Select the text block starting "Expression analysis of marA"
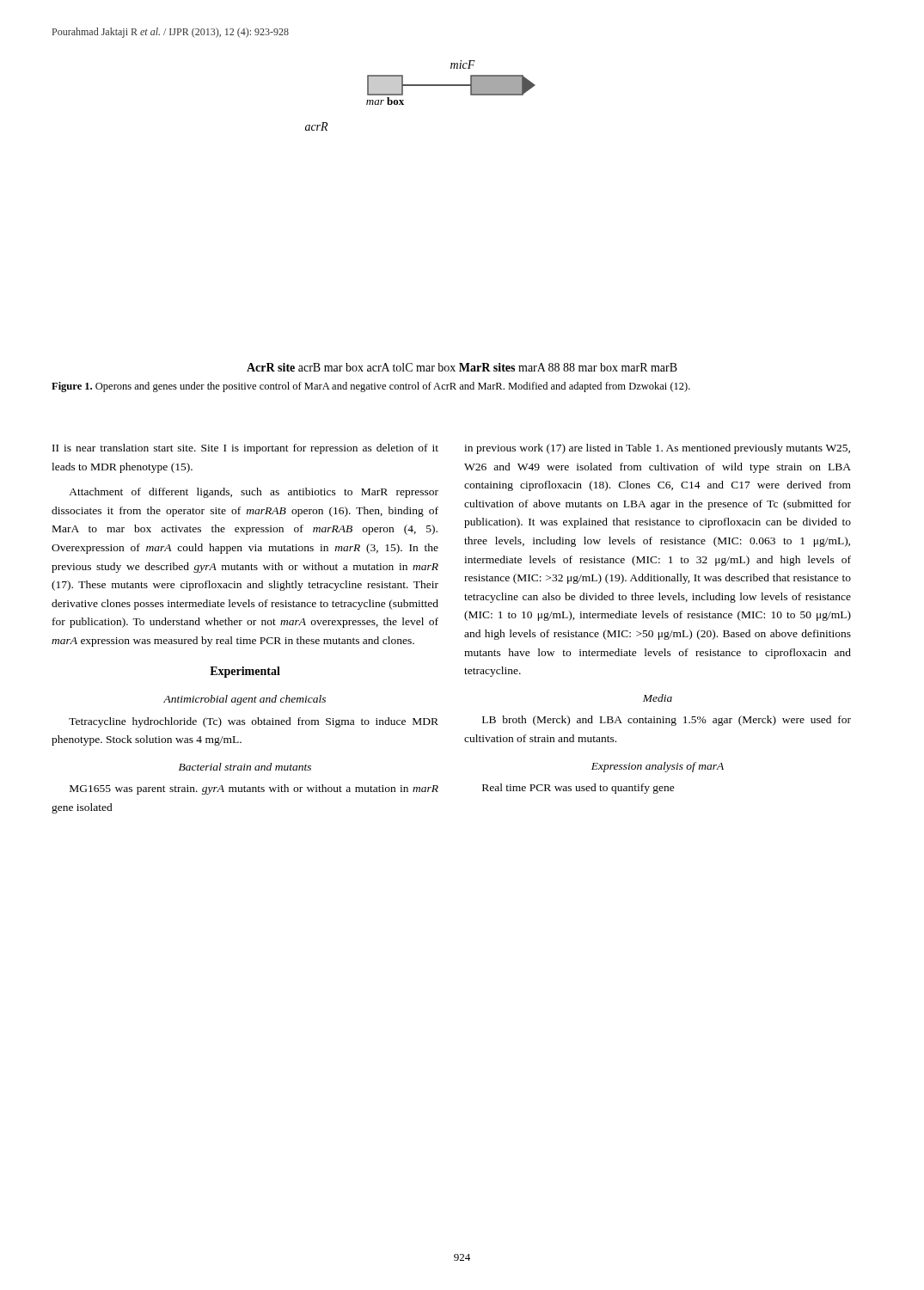This screenshot has height=1290, width=924. point(658,765)
